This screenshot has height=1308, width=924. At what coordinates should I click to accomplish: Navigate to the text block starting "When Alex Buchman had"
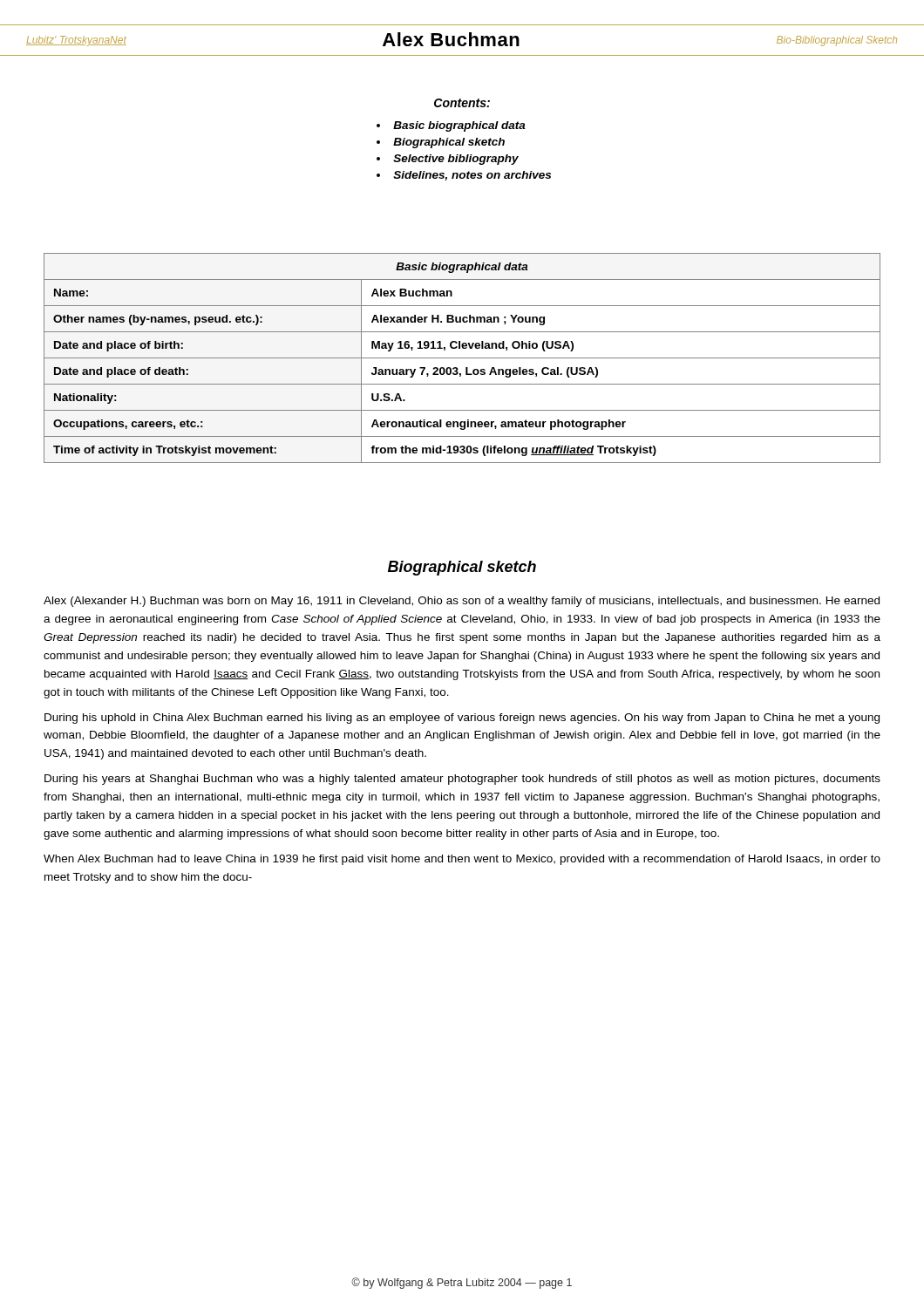point(462,868)
